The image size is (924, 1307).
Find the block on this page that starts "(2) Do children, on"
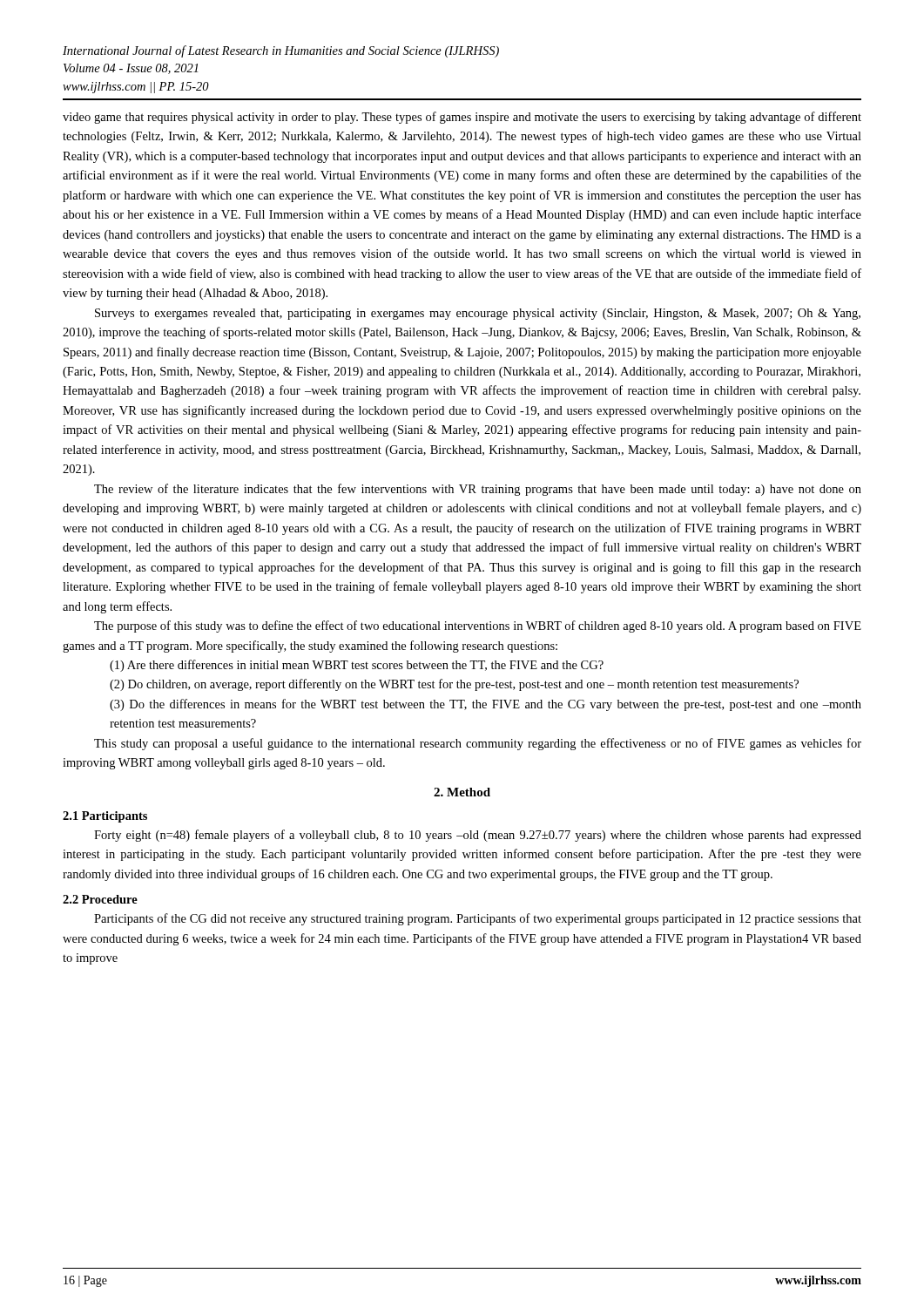[486, 685]
